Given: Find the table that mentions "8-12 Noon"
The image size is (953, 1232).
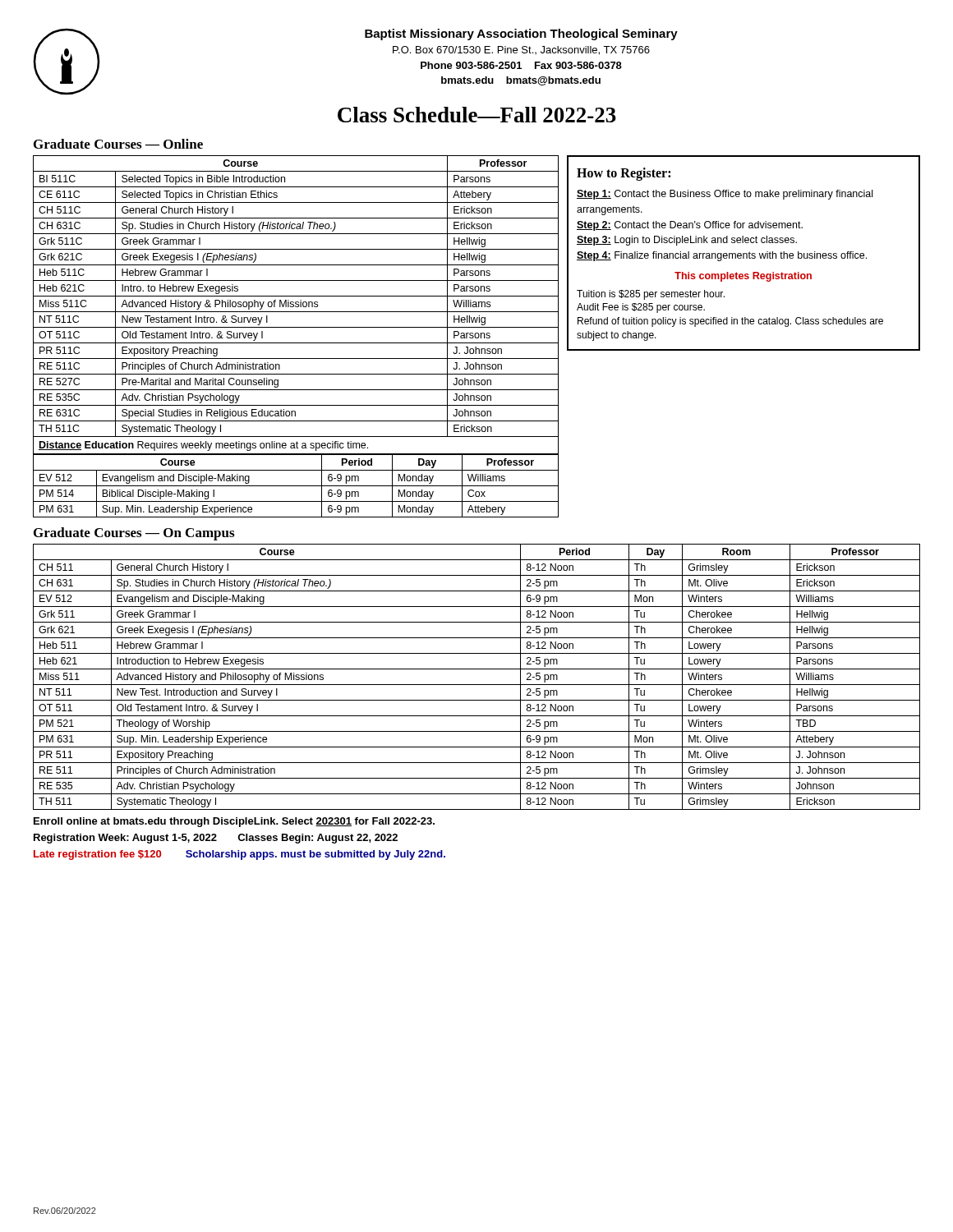Looking at the screenshot, I should (476, 677).
